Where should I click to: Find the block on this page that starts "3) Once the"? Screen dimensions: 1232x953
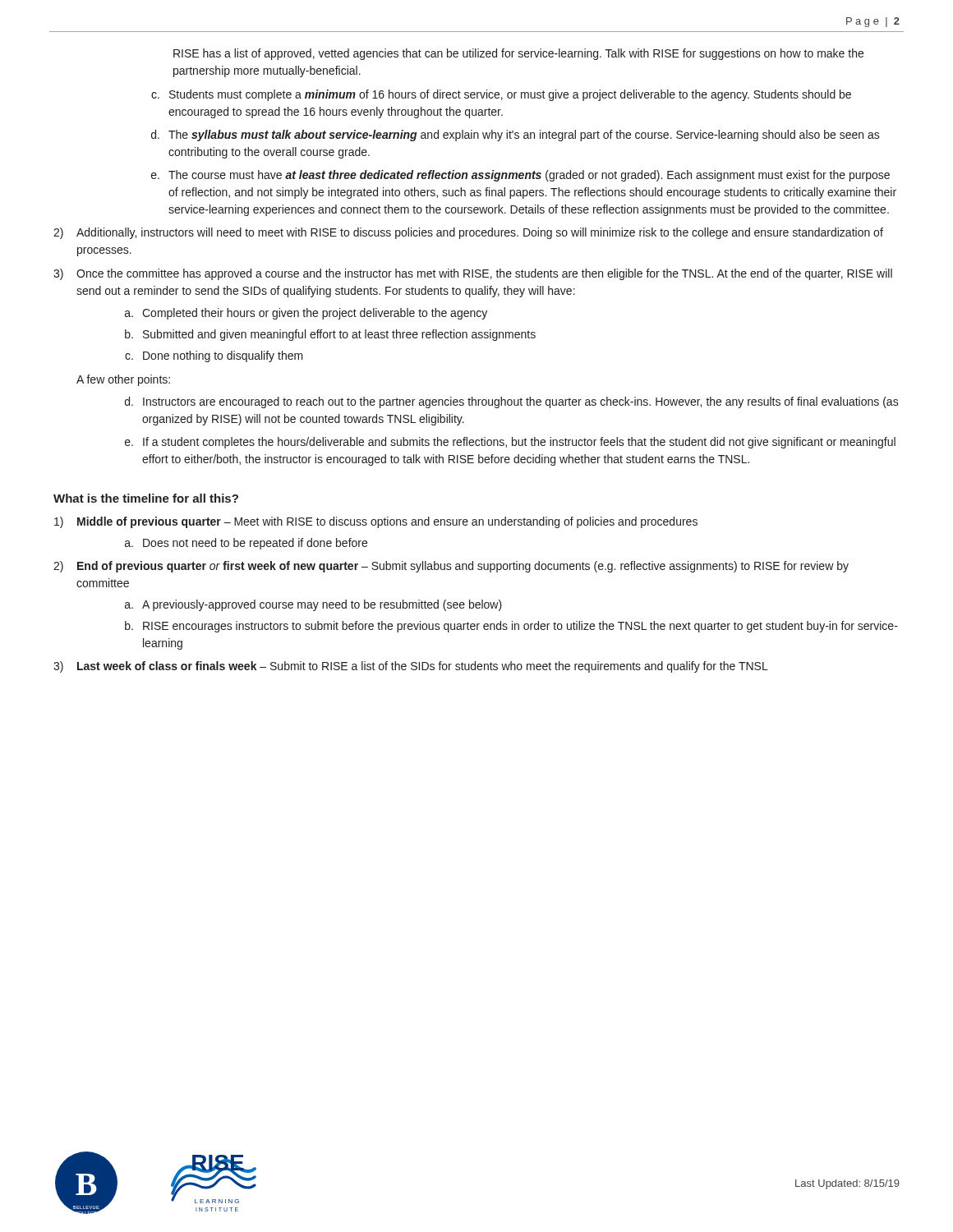(x=476, y=282)
